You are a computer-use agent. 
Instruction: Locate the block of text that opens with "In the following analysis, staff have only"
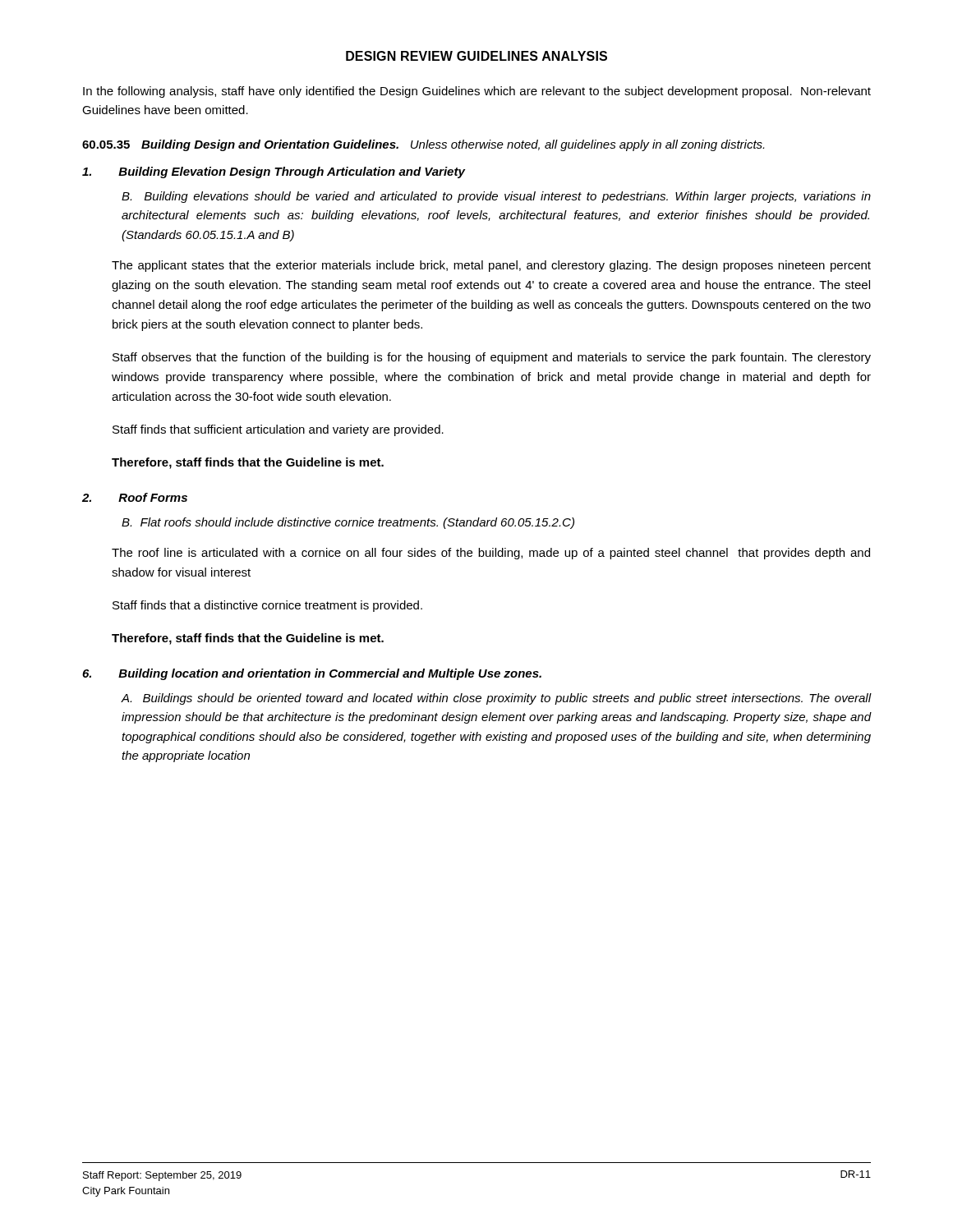coord(476,100)
